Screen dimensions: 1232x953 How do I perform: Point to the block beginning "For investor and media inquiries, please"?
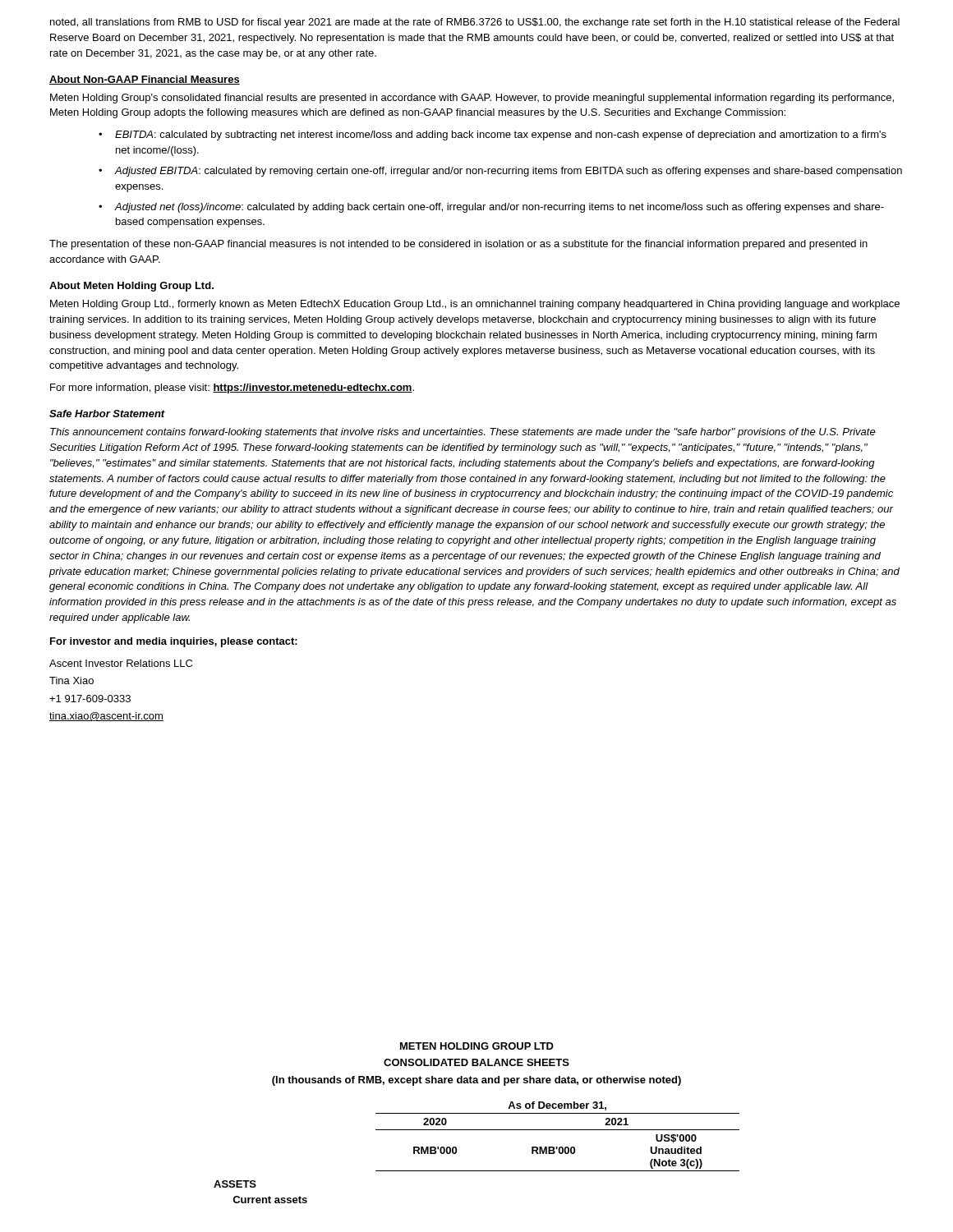pyautogui.click(x=174, y=641)
